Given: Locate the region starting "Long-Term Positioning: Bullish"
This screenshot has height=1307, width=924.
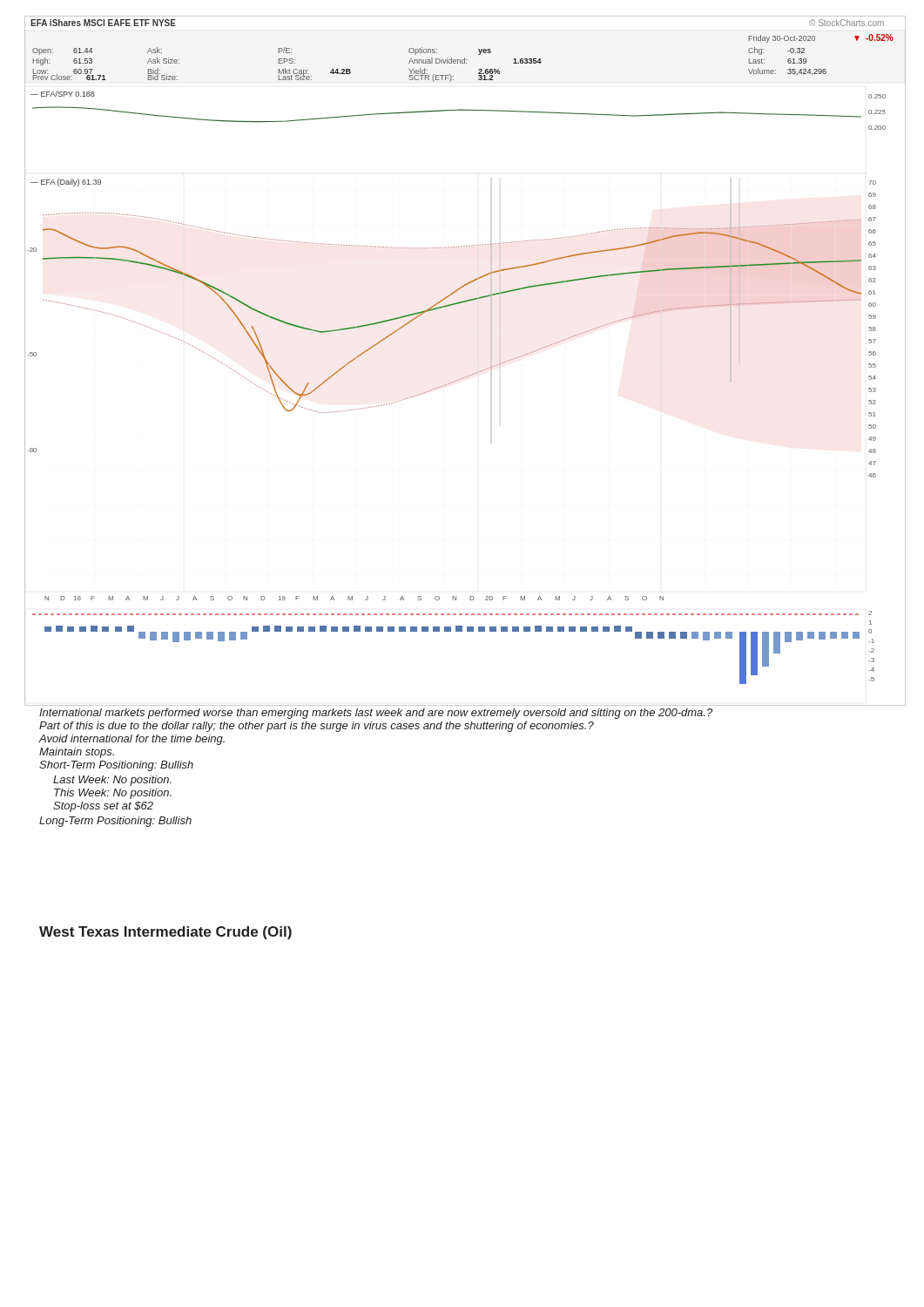Looking at the screenshot, I should 115,822.
